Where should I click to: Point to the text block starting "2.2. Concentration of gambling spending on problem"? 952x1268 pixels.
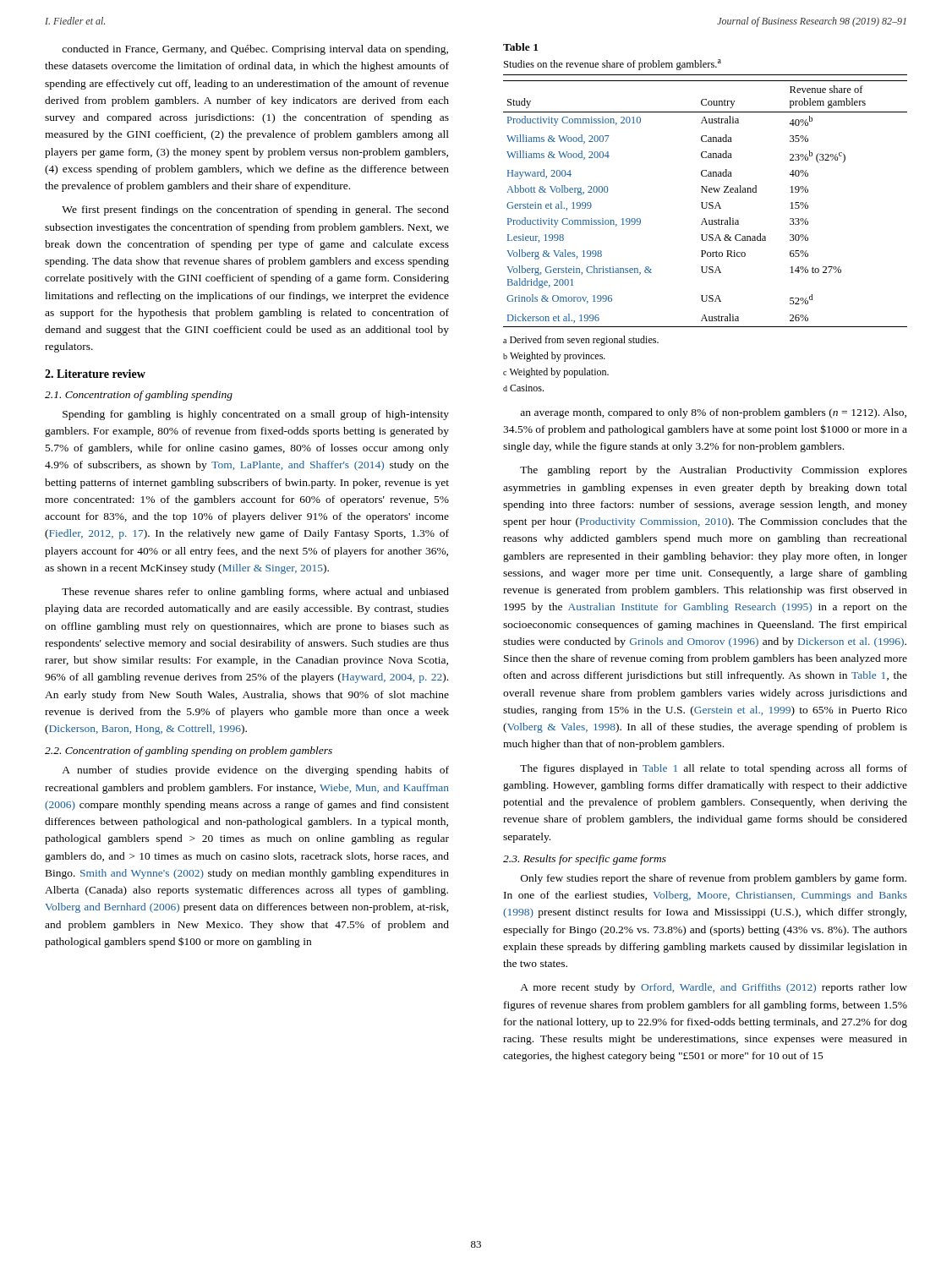point(189,750)
